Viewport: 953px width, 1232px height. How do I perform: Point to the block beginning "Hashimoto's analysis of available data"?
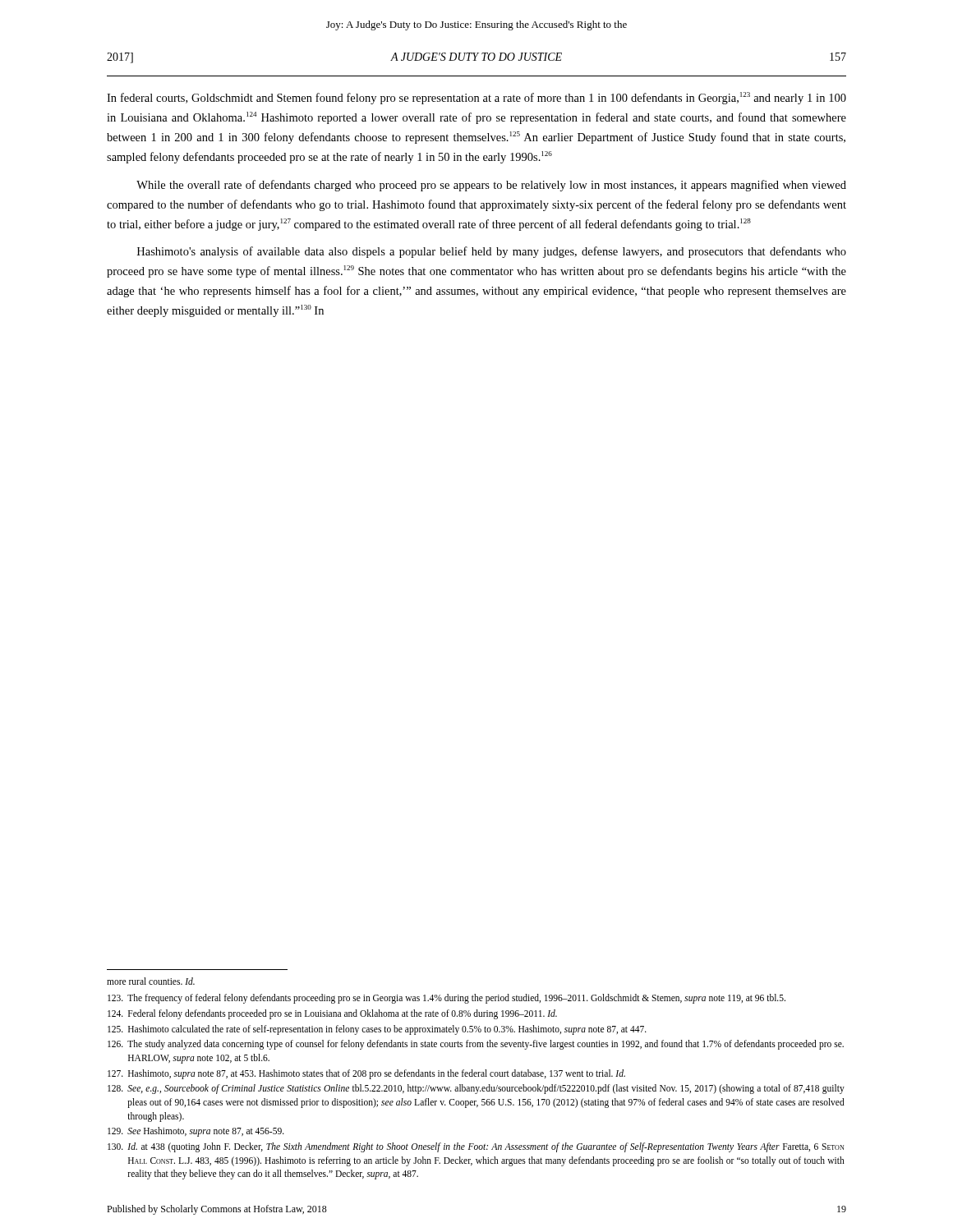tap(476, 281)
